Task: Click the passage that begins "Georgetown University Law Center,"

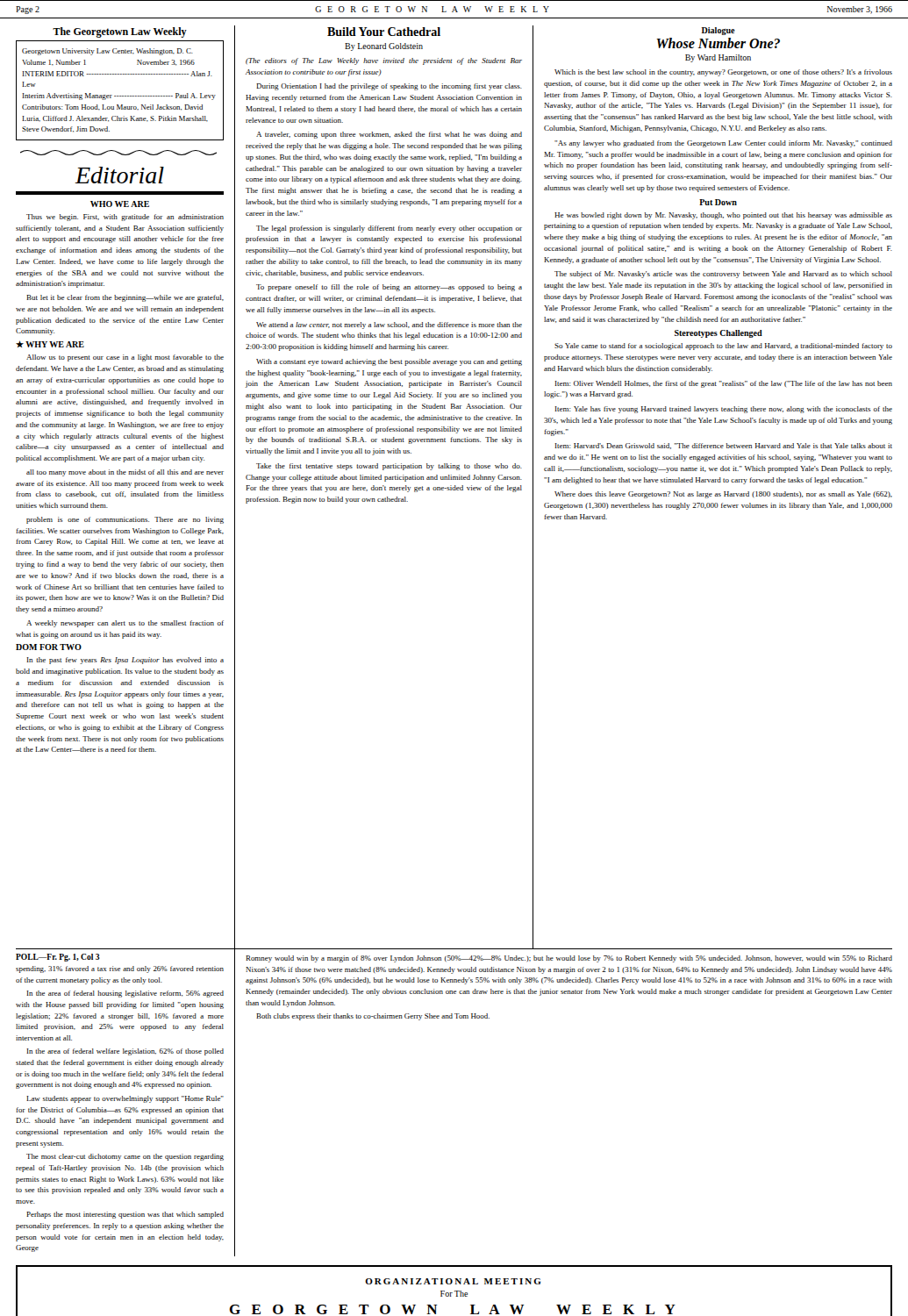Action: [119, 90]
